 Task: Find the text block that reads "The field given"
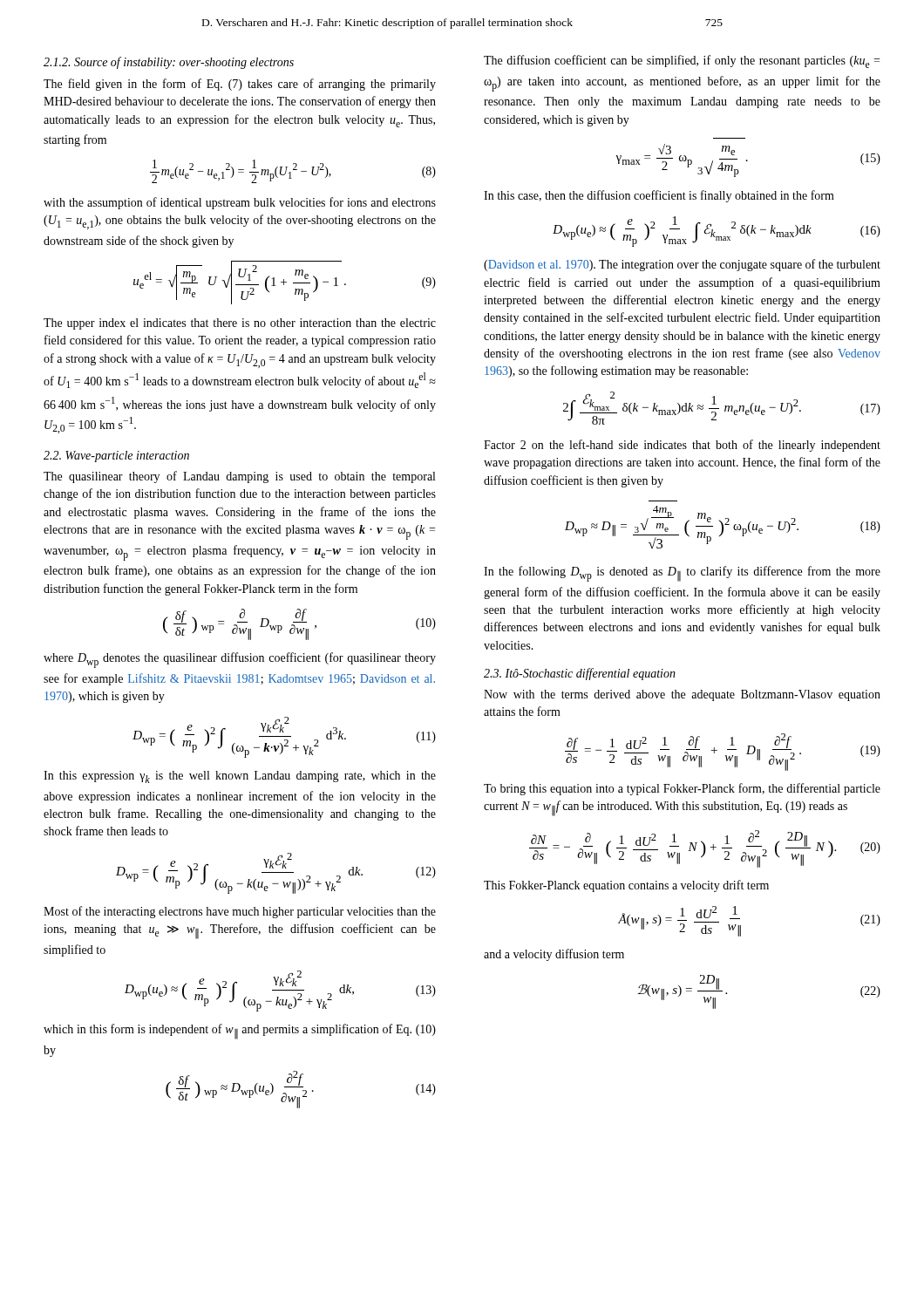coord(240,112)
